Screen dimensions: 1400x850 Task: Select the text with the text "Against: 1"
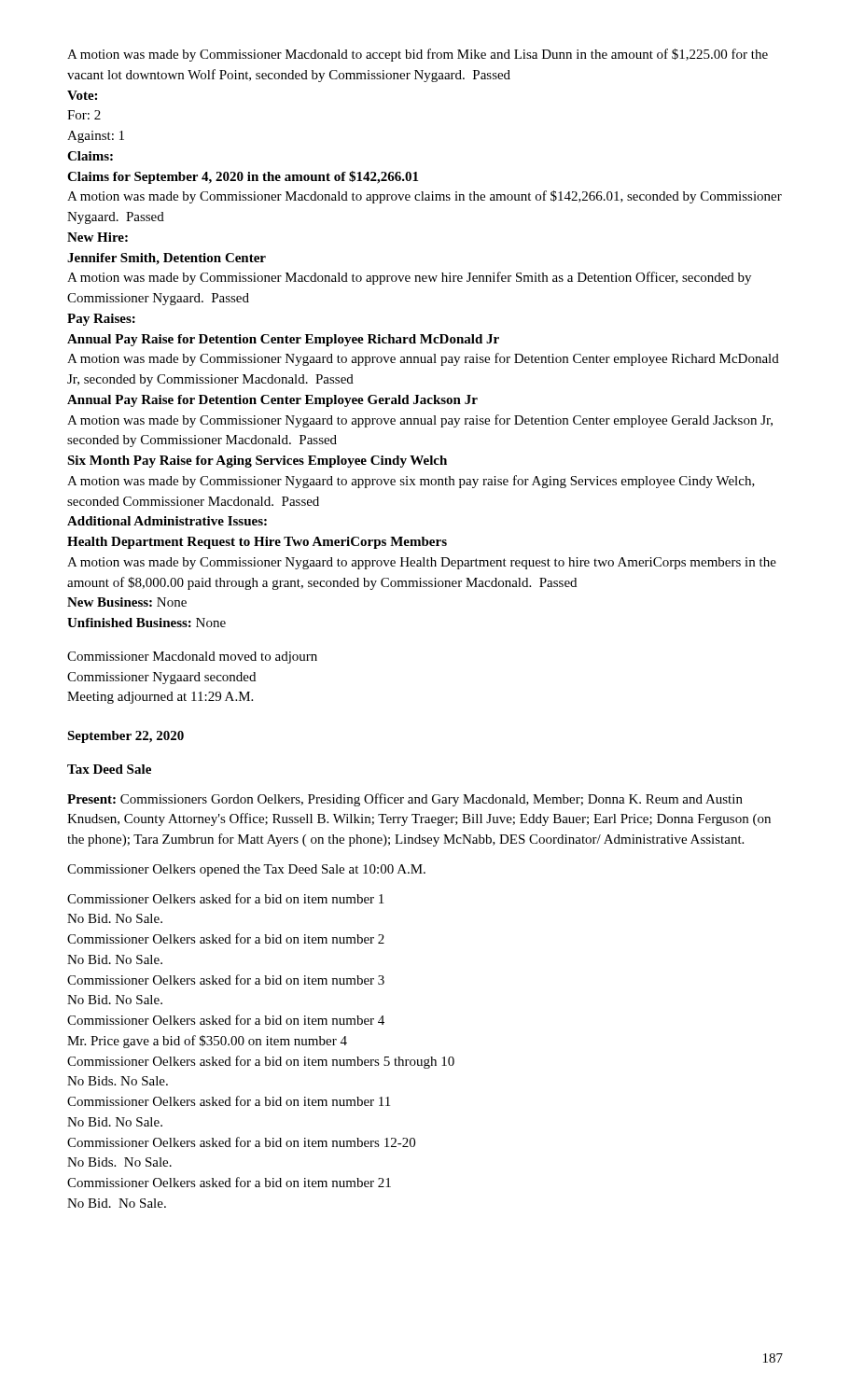pos(96,135)
